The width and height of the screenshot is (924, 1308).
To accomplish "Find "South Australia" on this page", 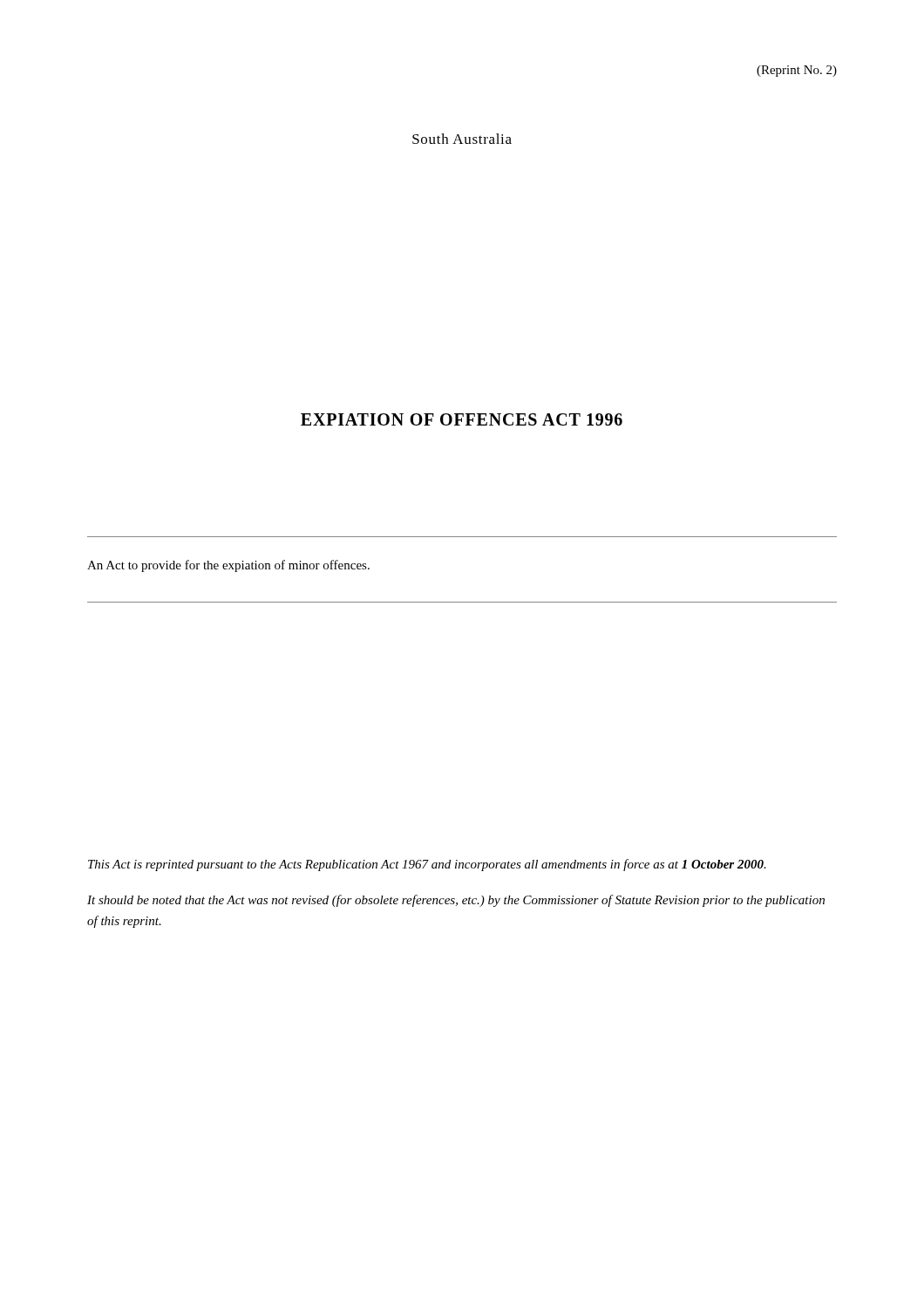I will tap(462, 139).
